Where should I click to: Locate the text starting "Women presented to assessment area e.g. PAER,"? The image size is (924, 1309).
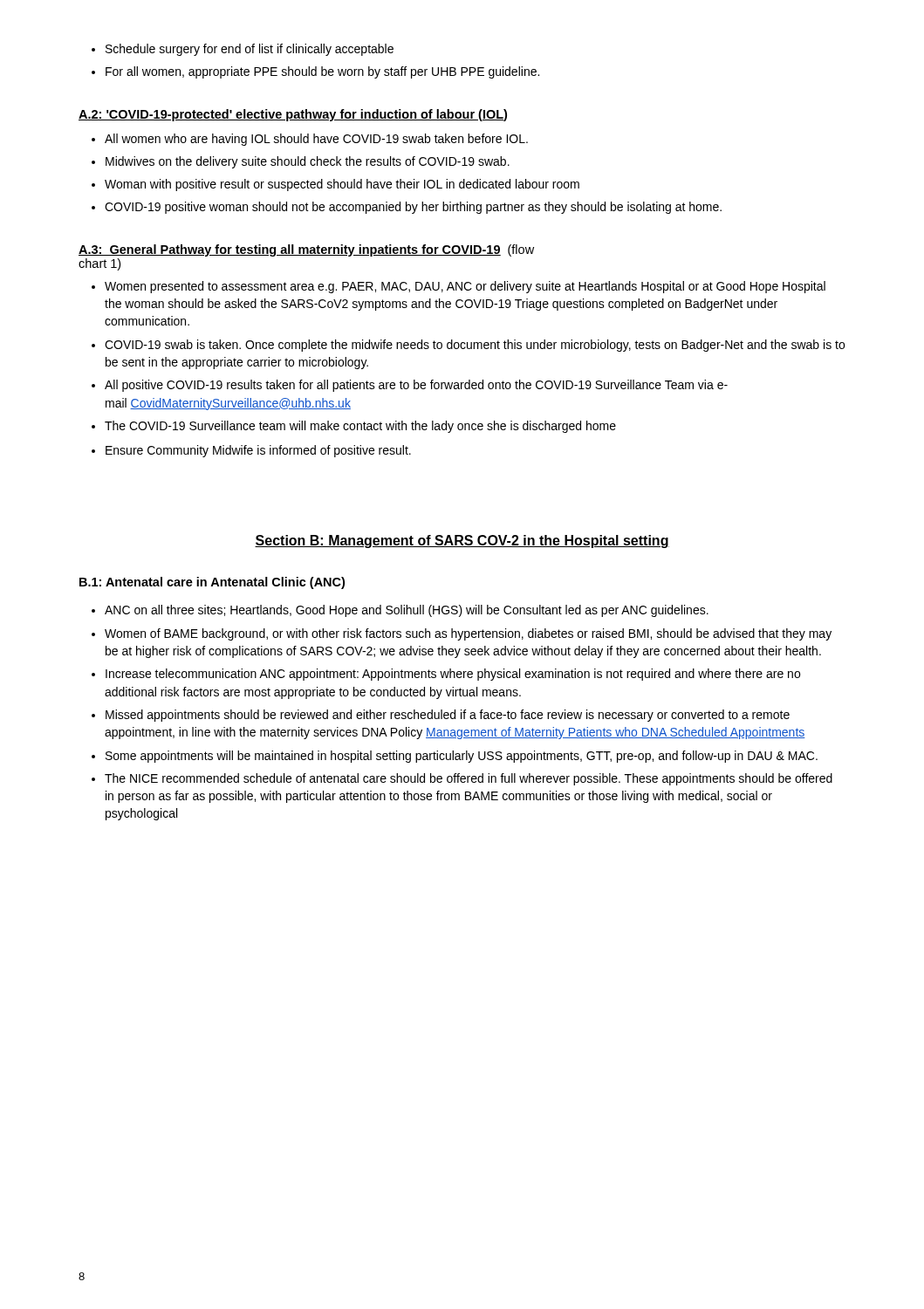462,304
